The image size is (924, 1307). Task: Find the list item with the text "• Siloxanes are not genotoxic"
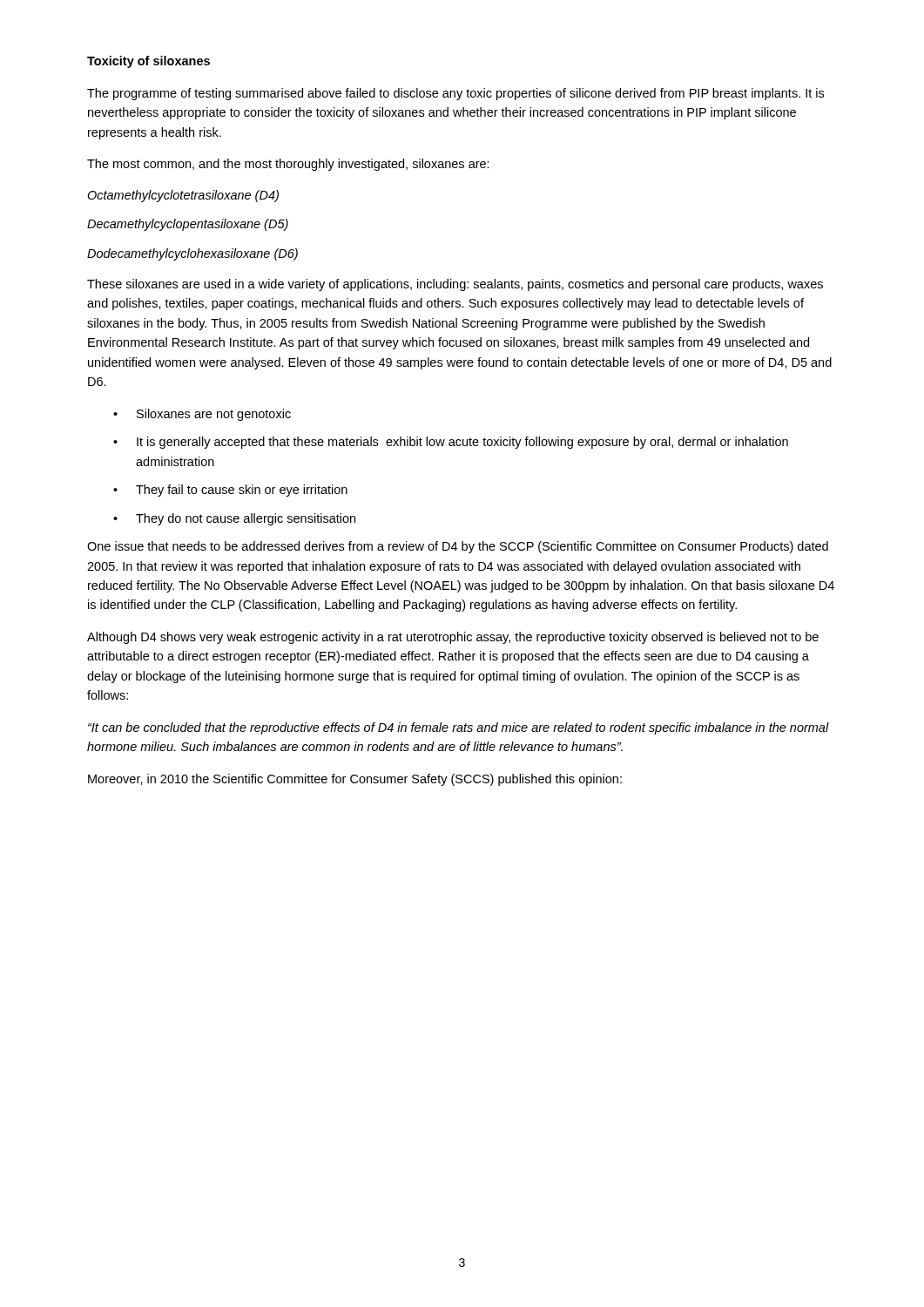(x=202, y=414)
